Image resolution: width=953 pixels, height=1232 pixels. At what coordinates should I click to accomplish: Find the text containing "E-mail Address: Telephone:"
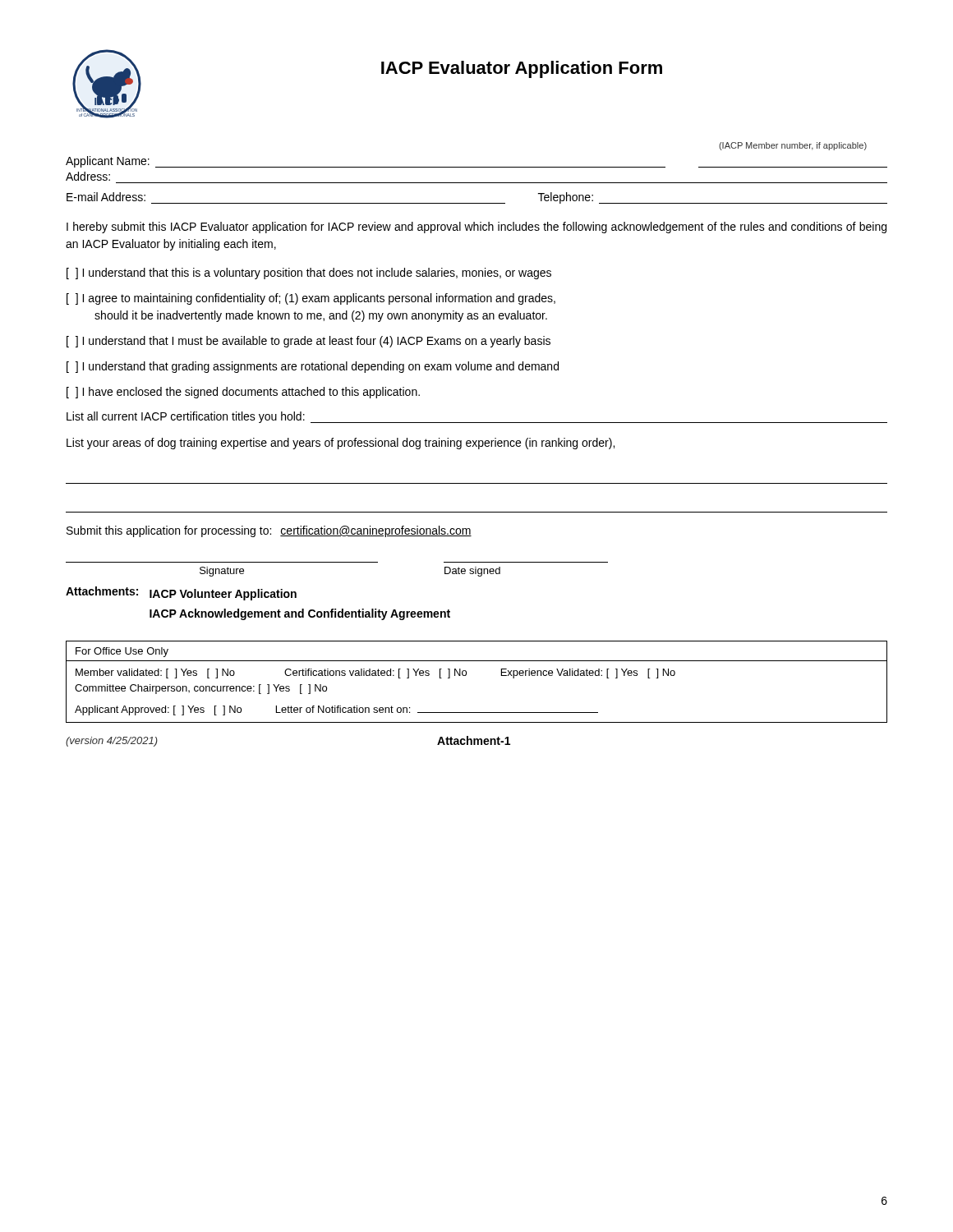(x=476, y=197)
